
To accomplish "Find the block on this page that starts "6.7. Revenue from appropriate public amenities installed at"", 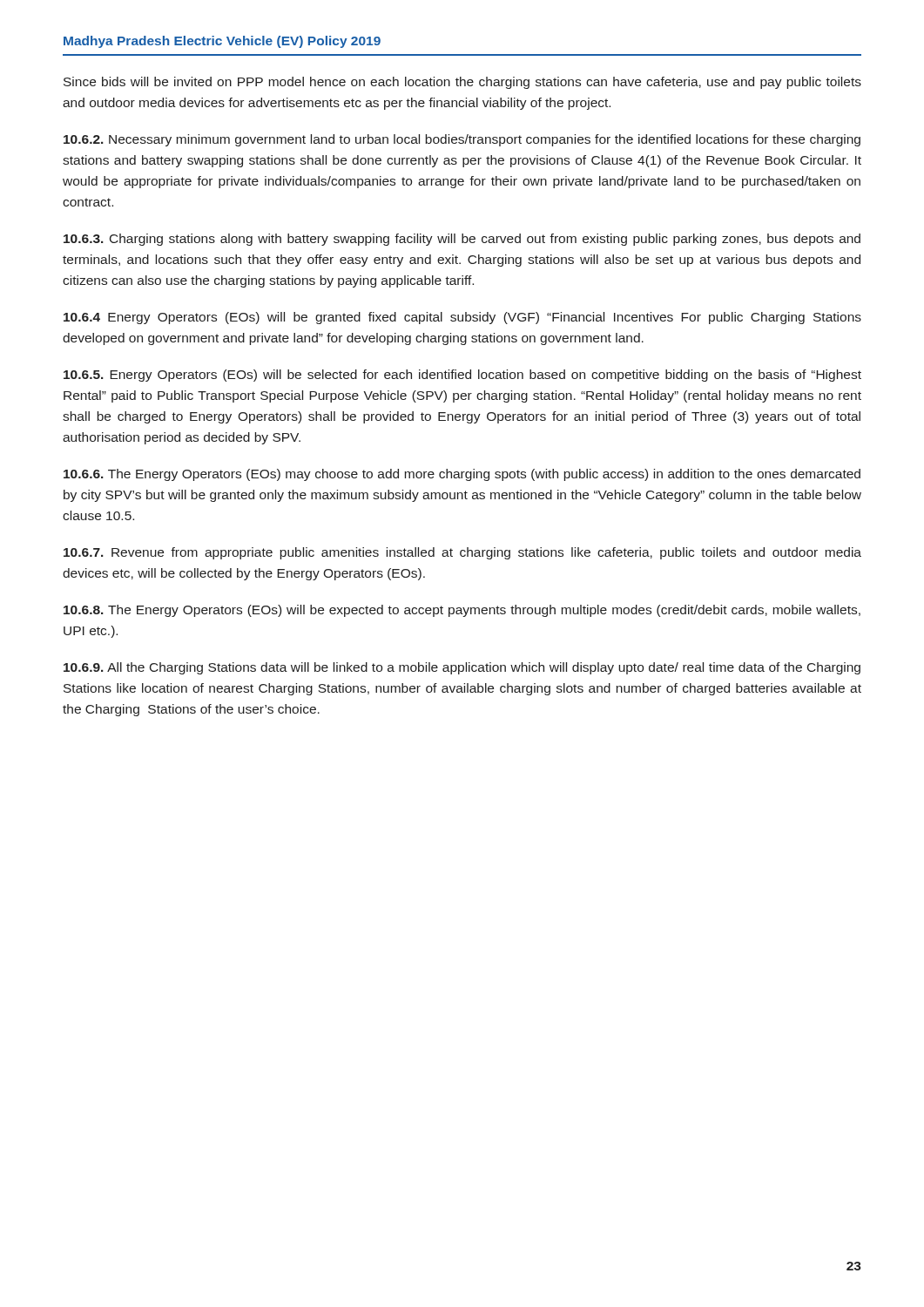I will (462, 563).
